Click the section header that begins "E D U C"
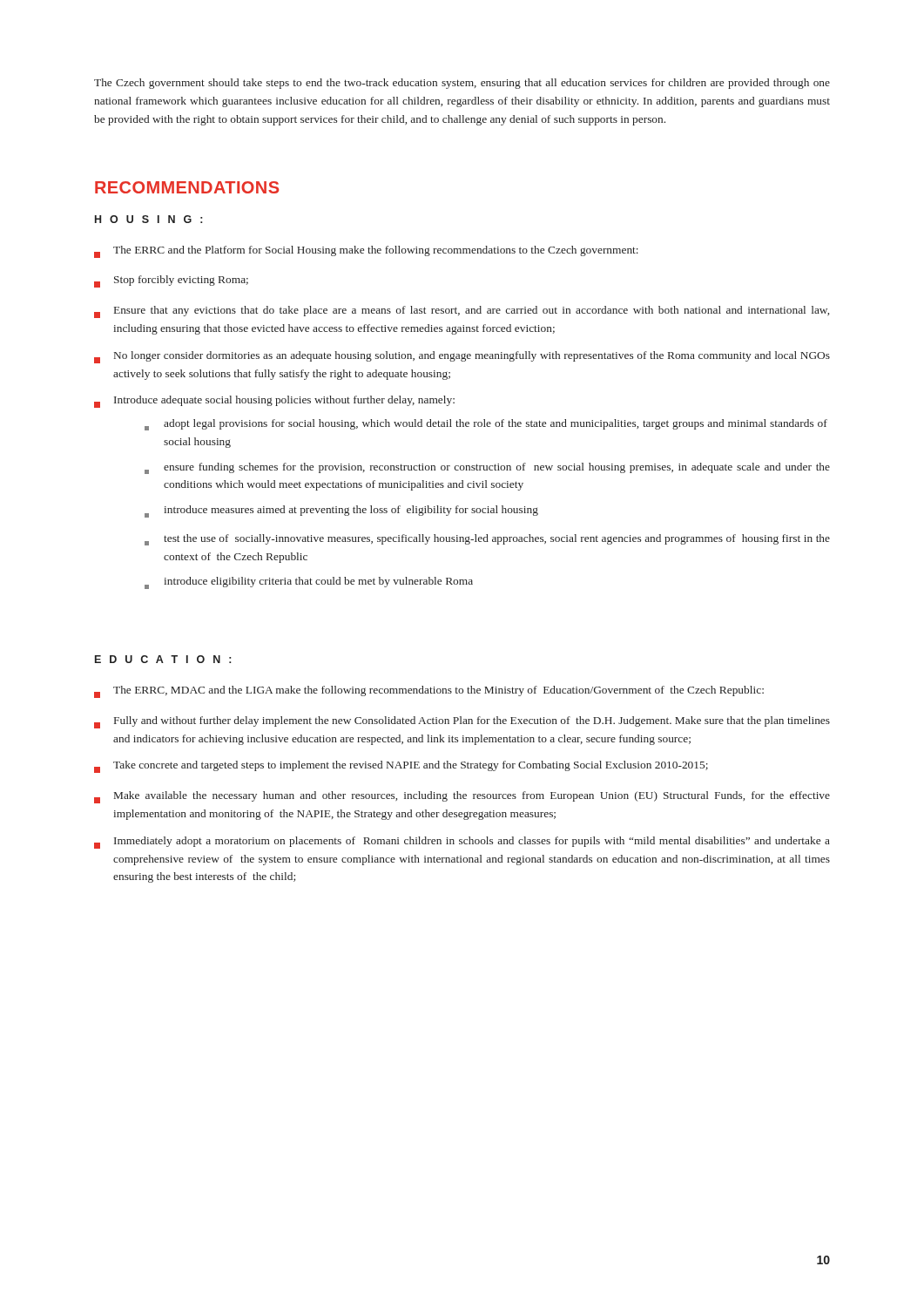Image resolution: width=924 pixels, height=1307 pixels. tap(164, 660)
